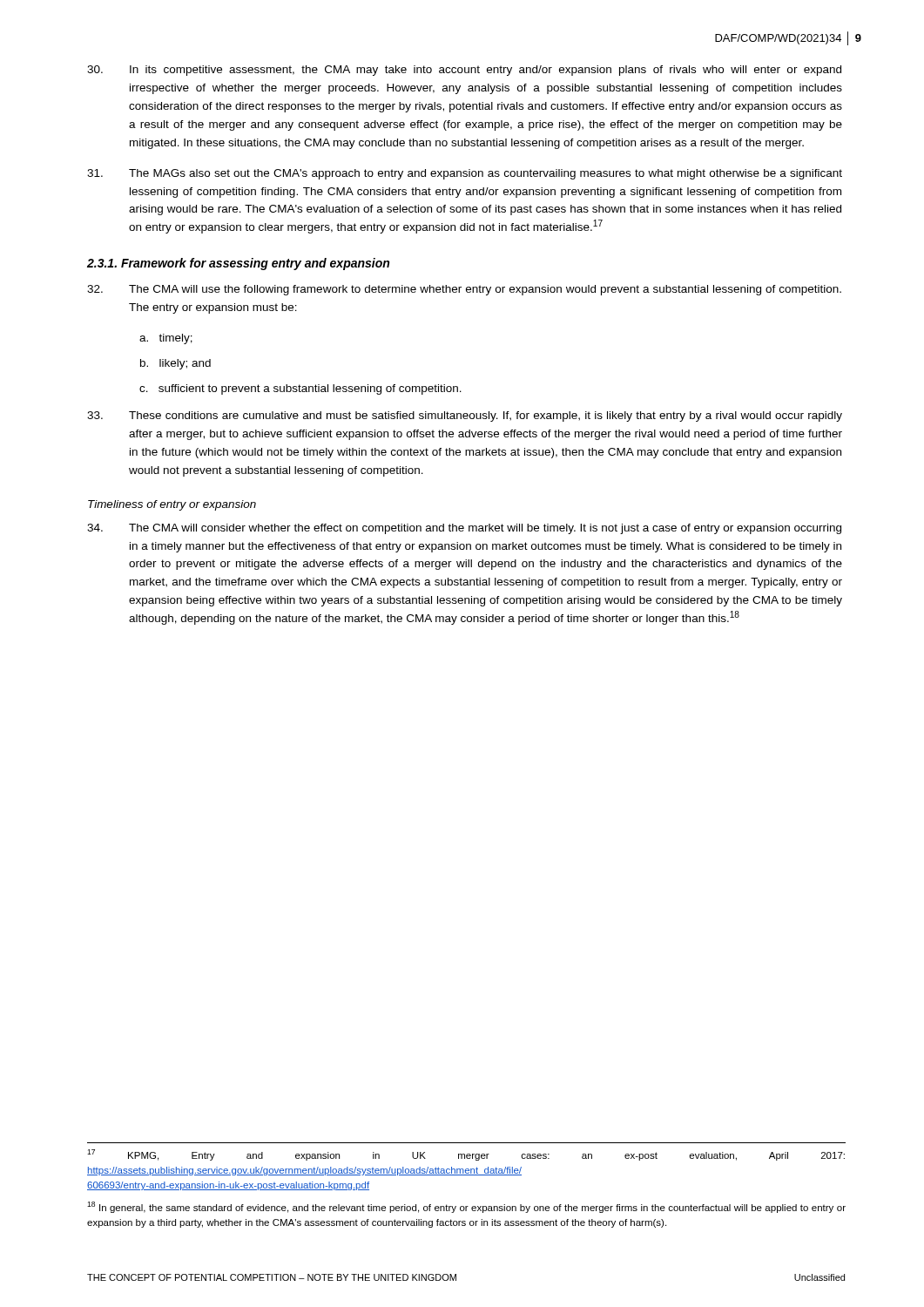The width and height of the screenshot is (924, 1307).
Task: Find the text block containing "These conditions are cumulative and must"
Action: (x=465, y=443)
